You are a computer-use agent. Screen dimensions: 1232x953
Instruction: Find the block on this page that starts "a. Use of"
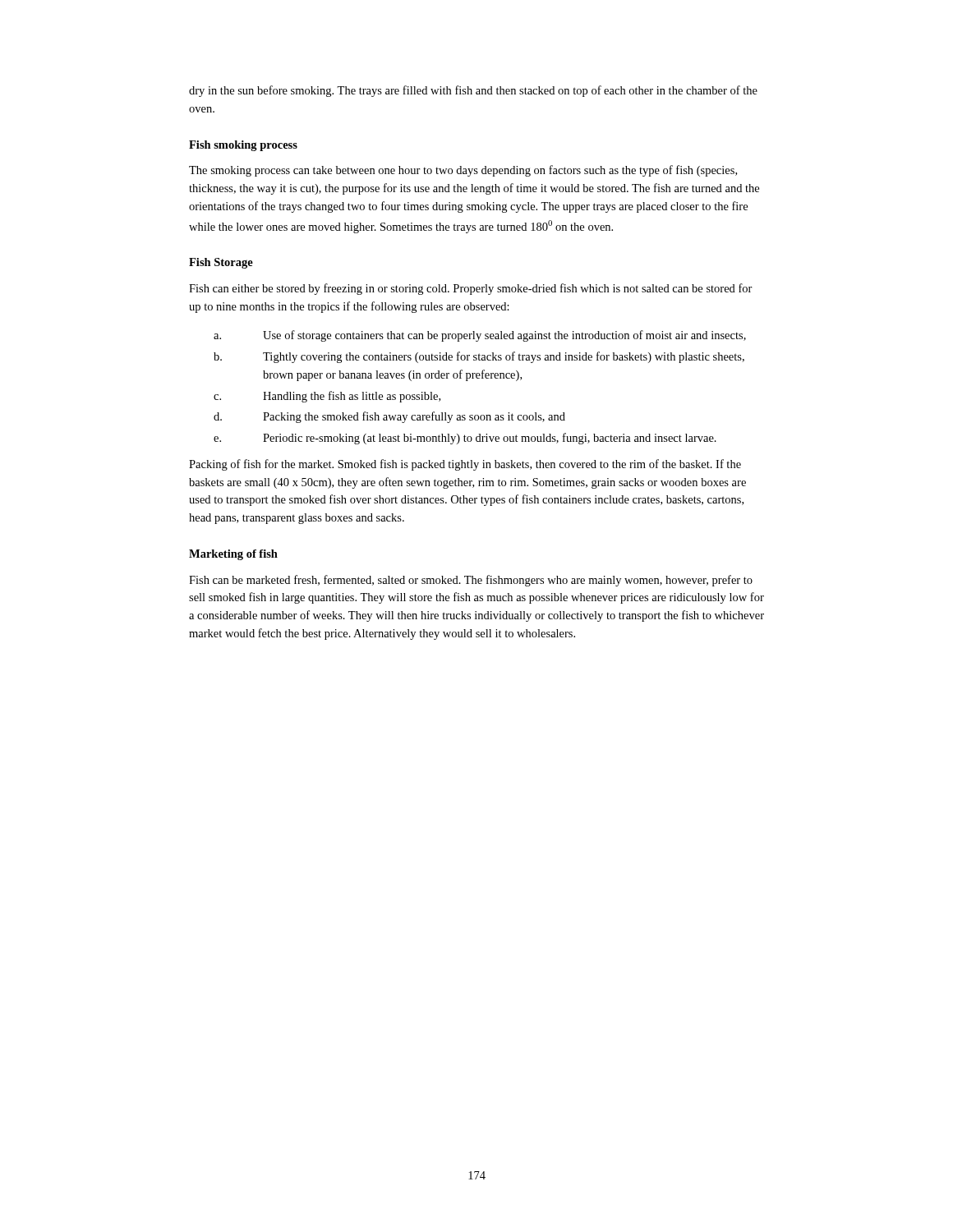476,336
